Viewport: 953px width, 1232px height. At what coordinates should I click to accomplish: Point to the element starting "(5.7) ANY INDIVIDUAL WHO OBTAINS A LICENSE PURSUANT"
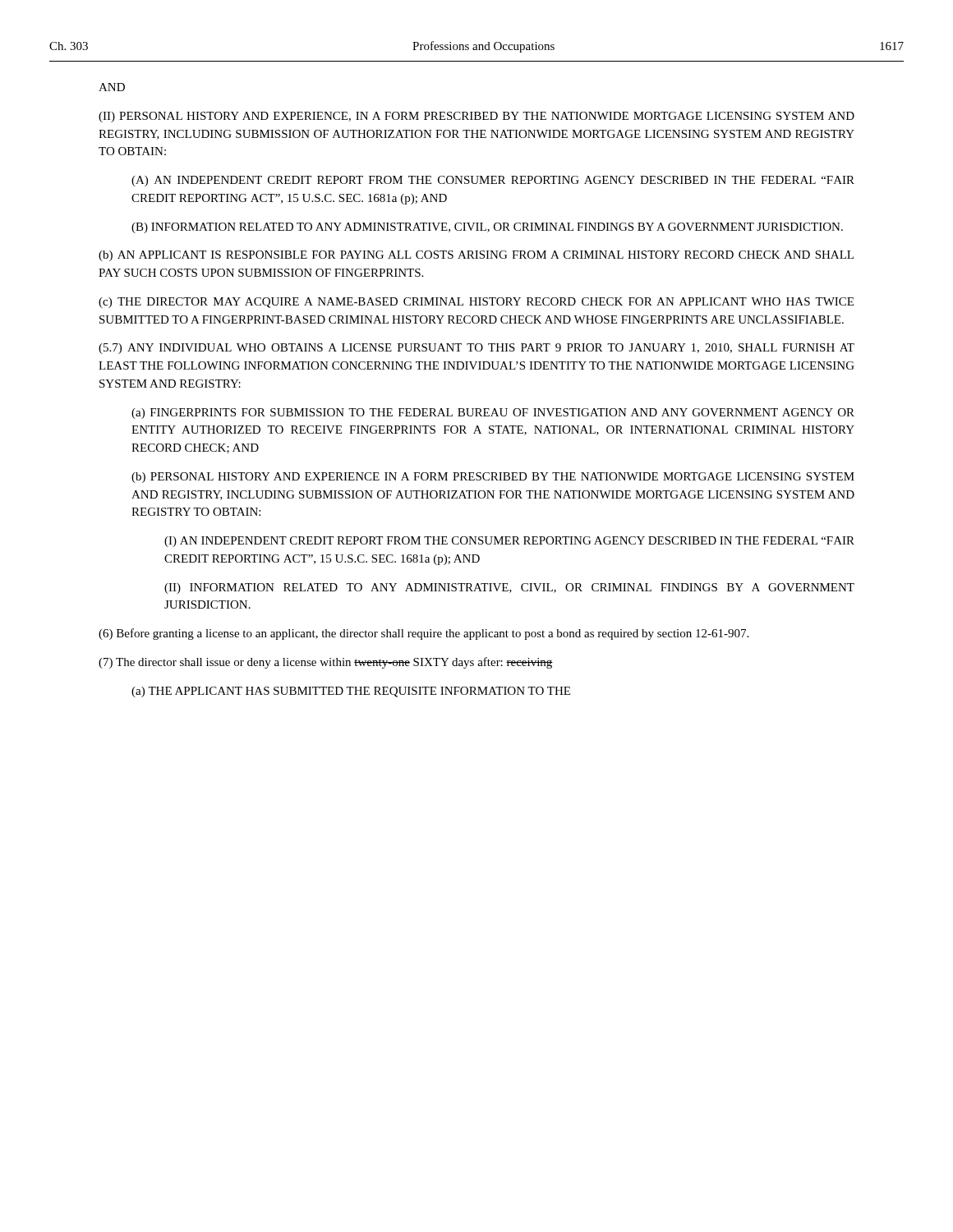(x=476, y=365)
